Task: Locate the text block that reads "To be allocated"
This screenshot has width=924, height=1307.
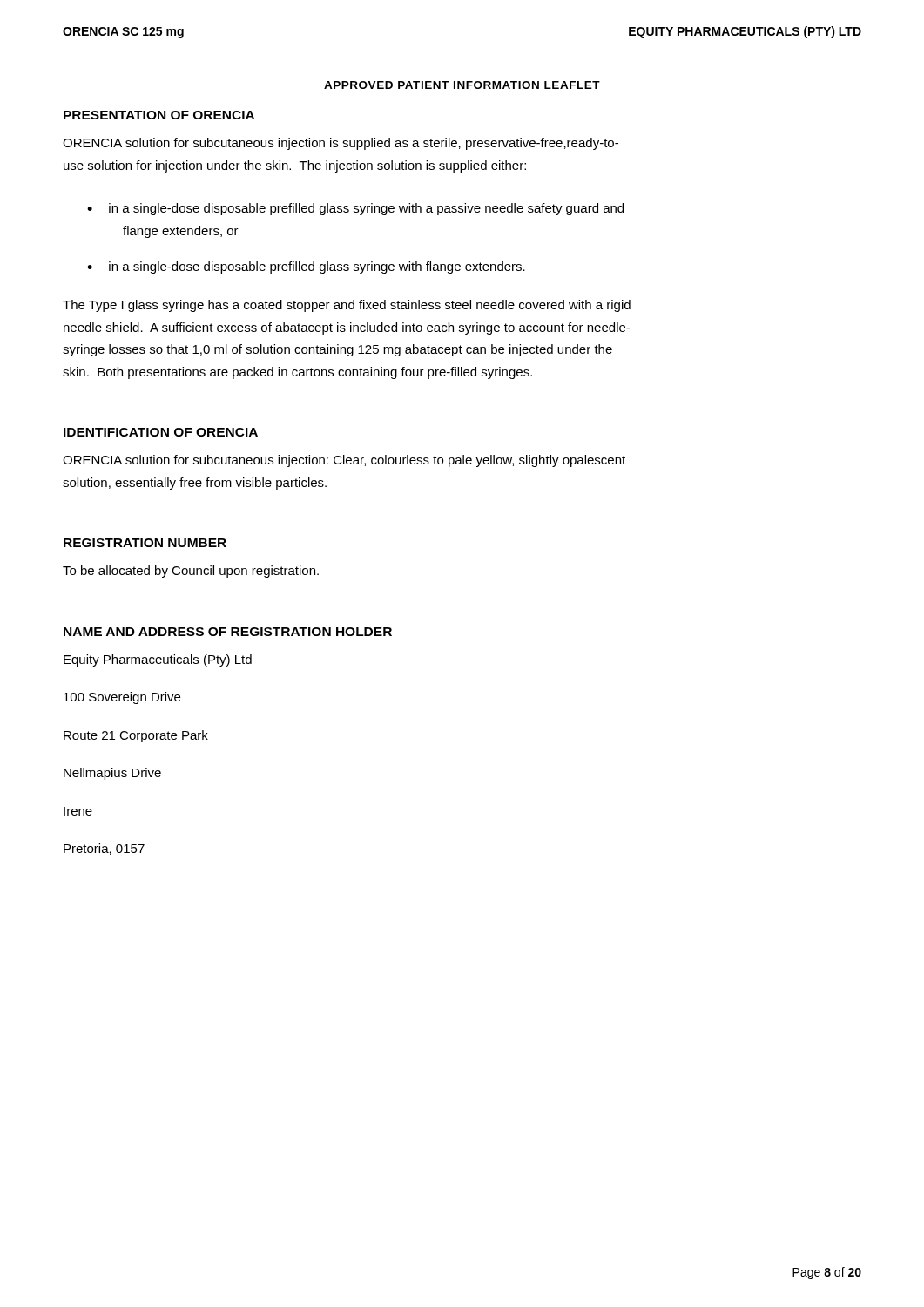Action: 191,570
